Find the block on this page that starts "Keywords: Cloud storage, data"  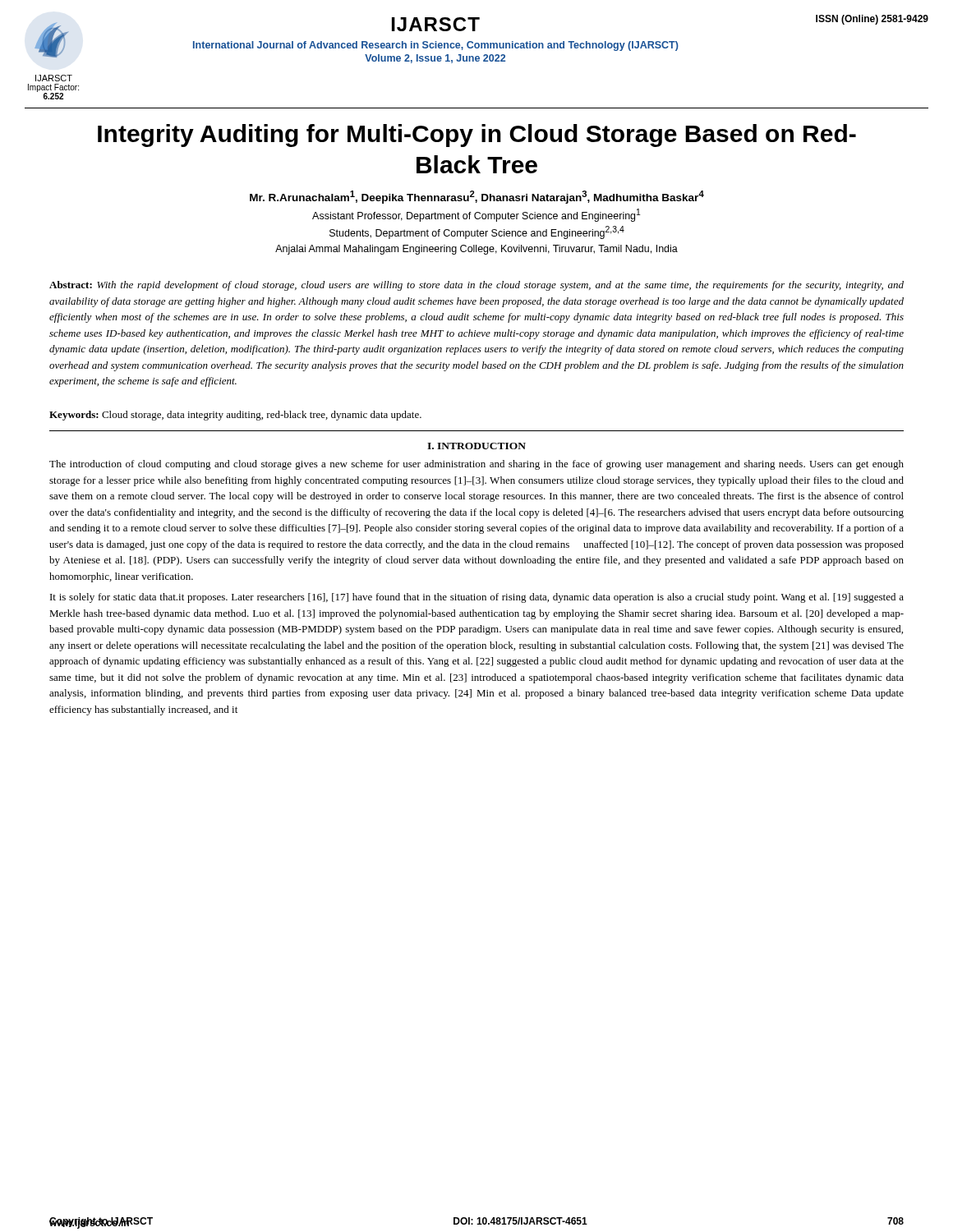click(x=236, y=414)
